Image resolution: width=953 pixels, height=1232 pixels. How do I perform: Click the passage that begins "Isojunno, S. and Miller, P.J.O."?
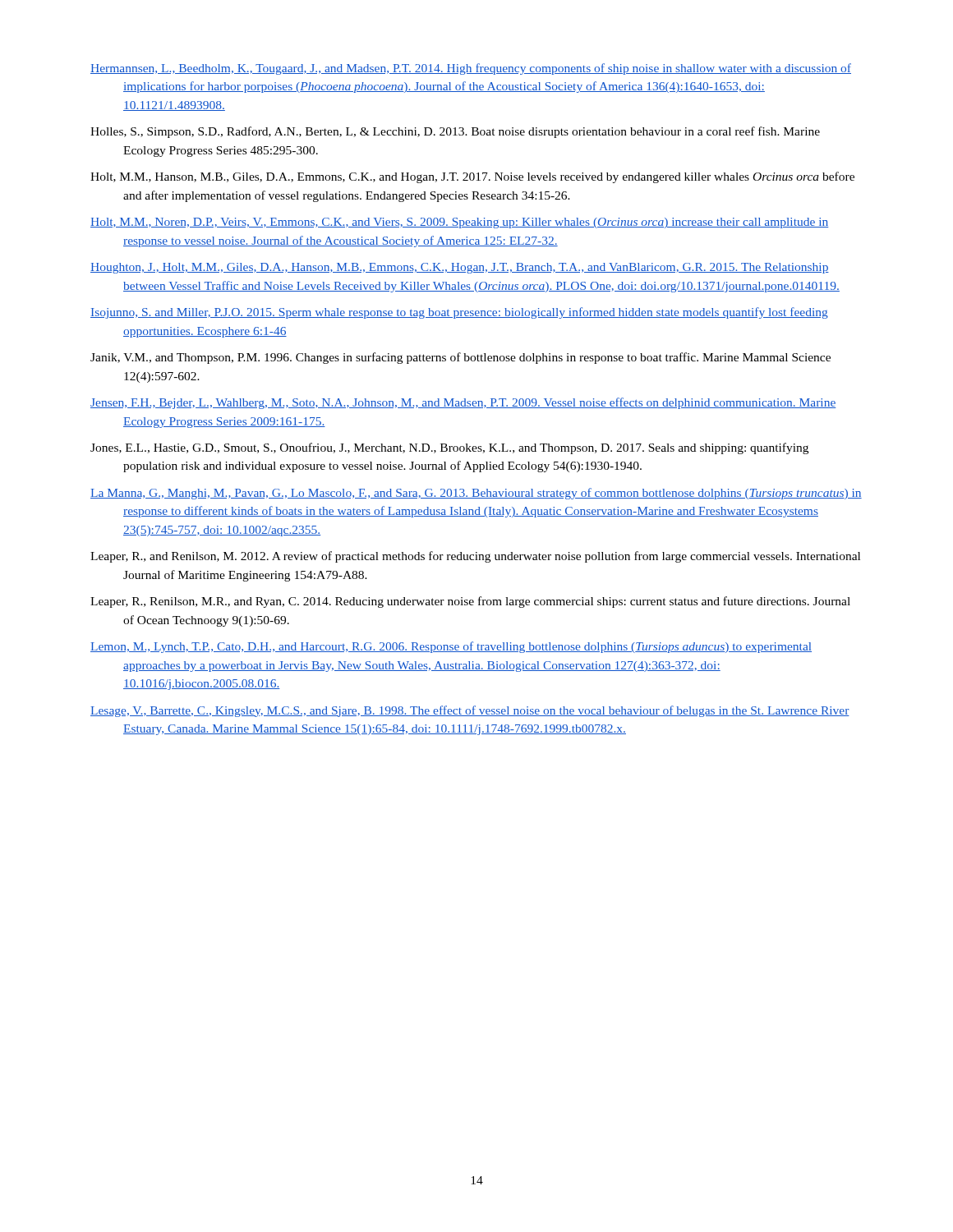pos(459,321)
